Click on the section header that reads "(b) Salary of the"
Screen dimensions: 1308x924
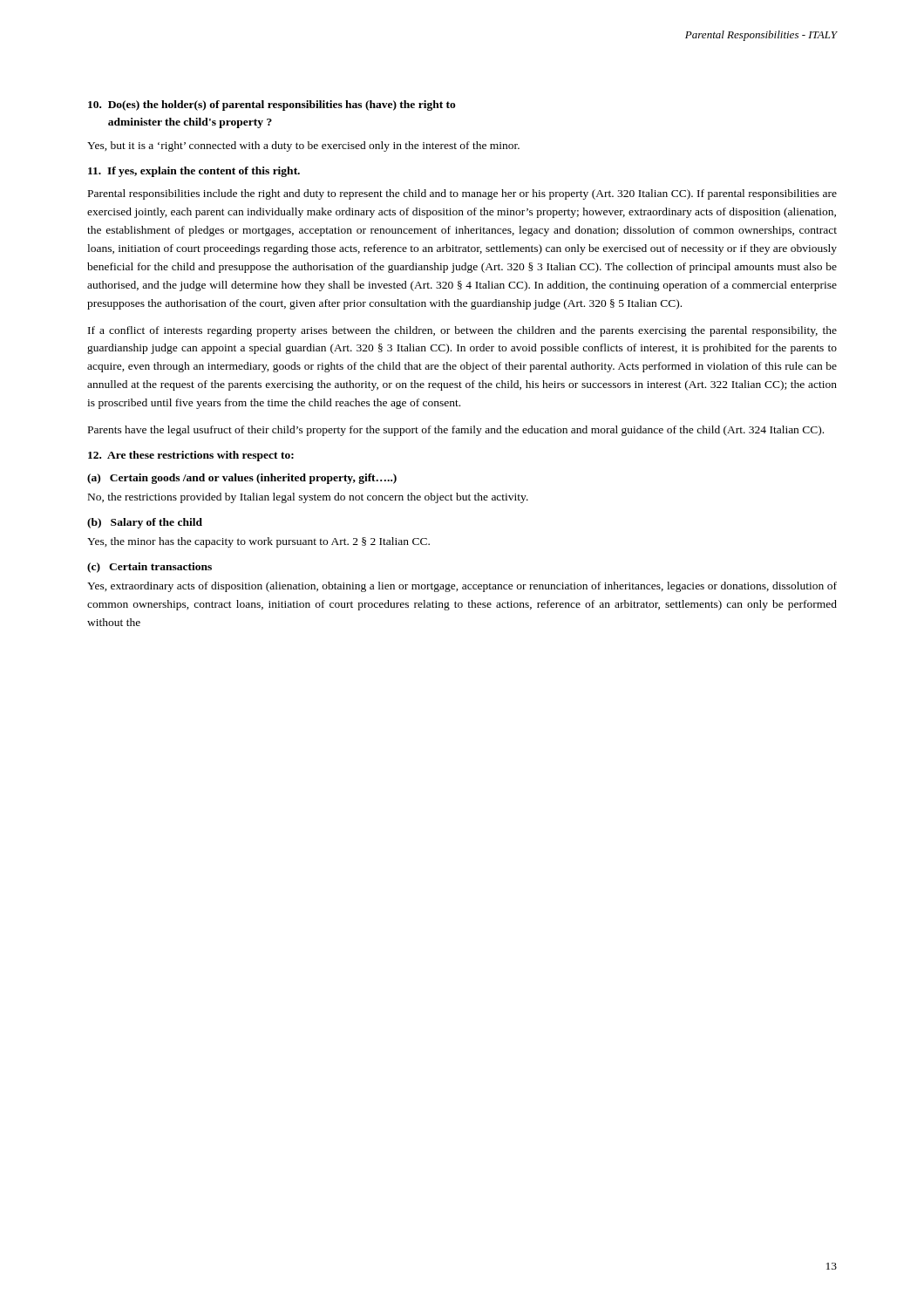(145, 522)
